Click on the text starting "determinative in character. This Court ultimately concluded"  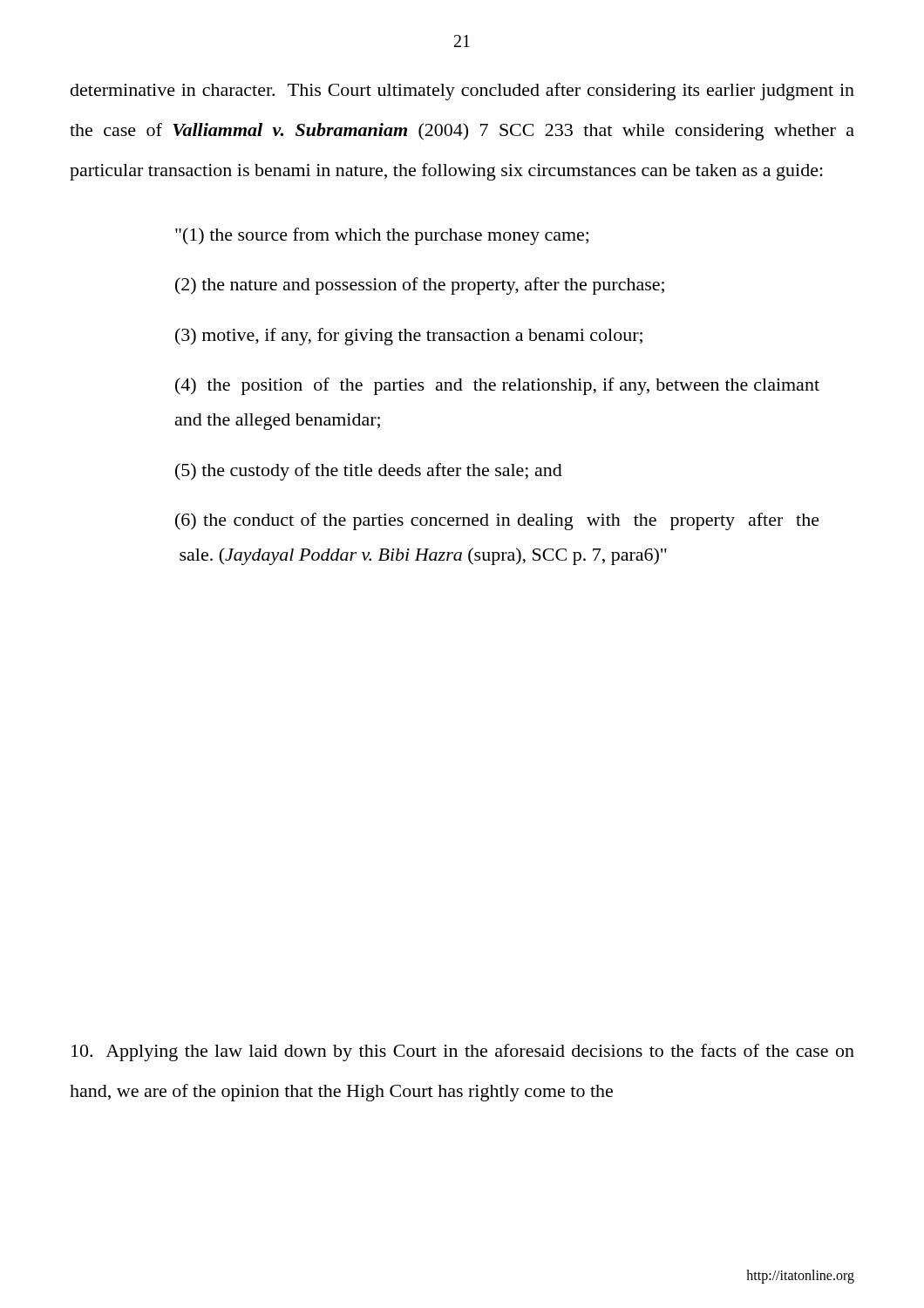(462, 321)
